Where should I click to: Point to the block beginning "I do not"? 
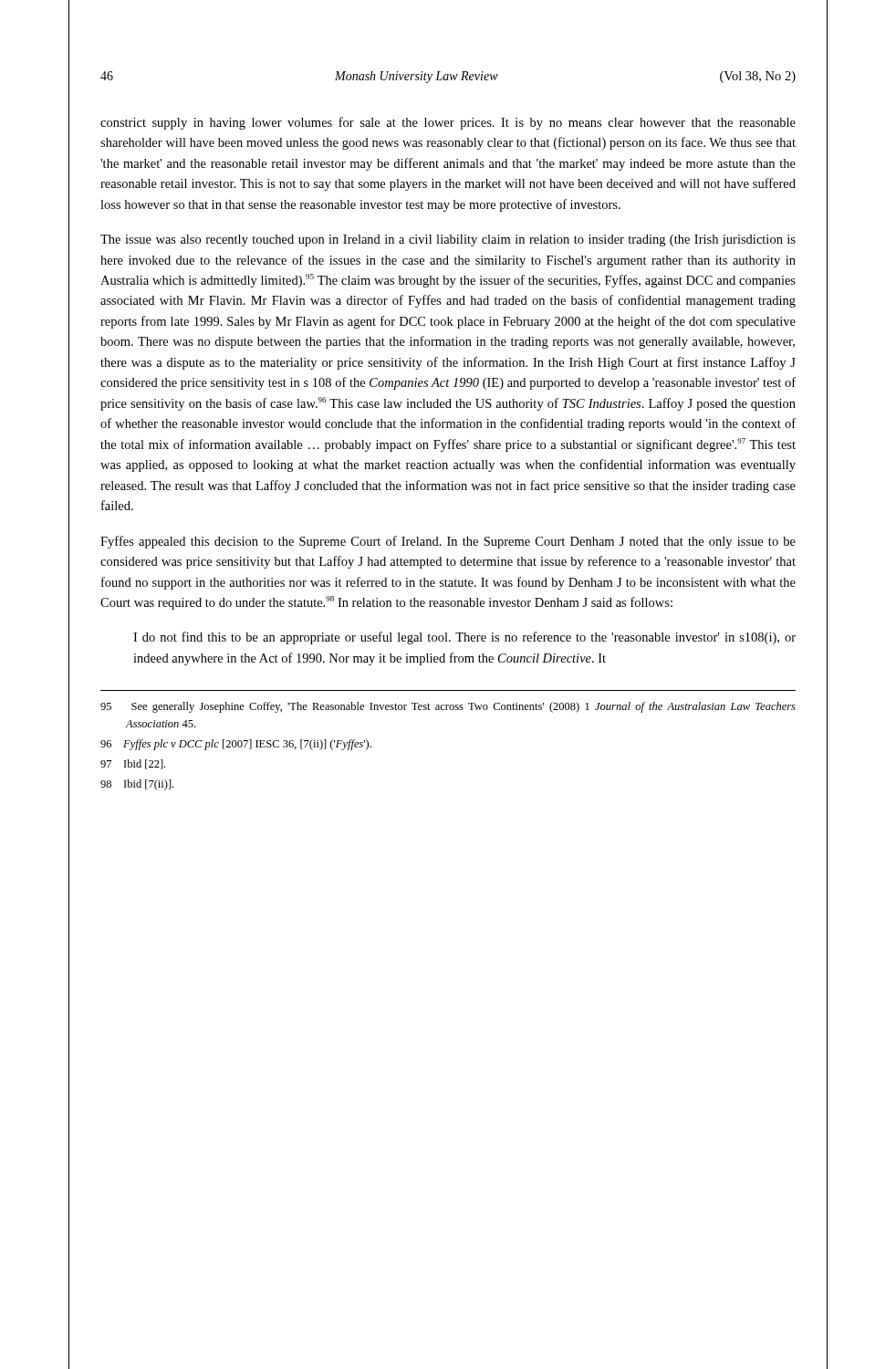coord(464,648)
